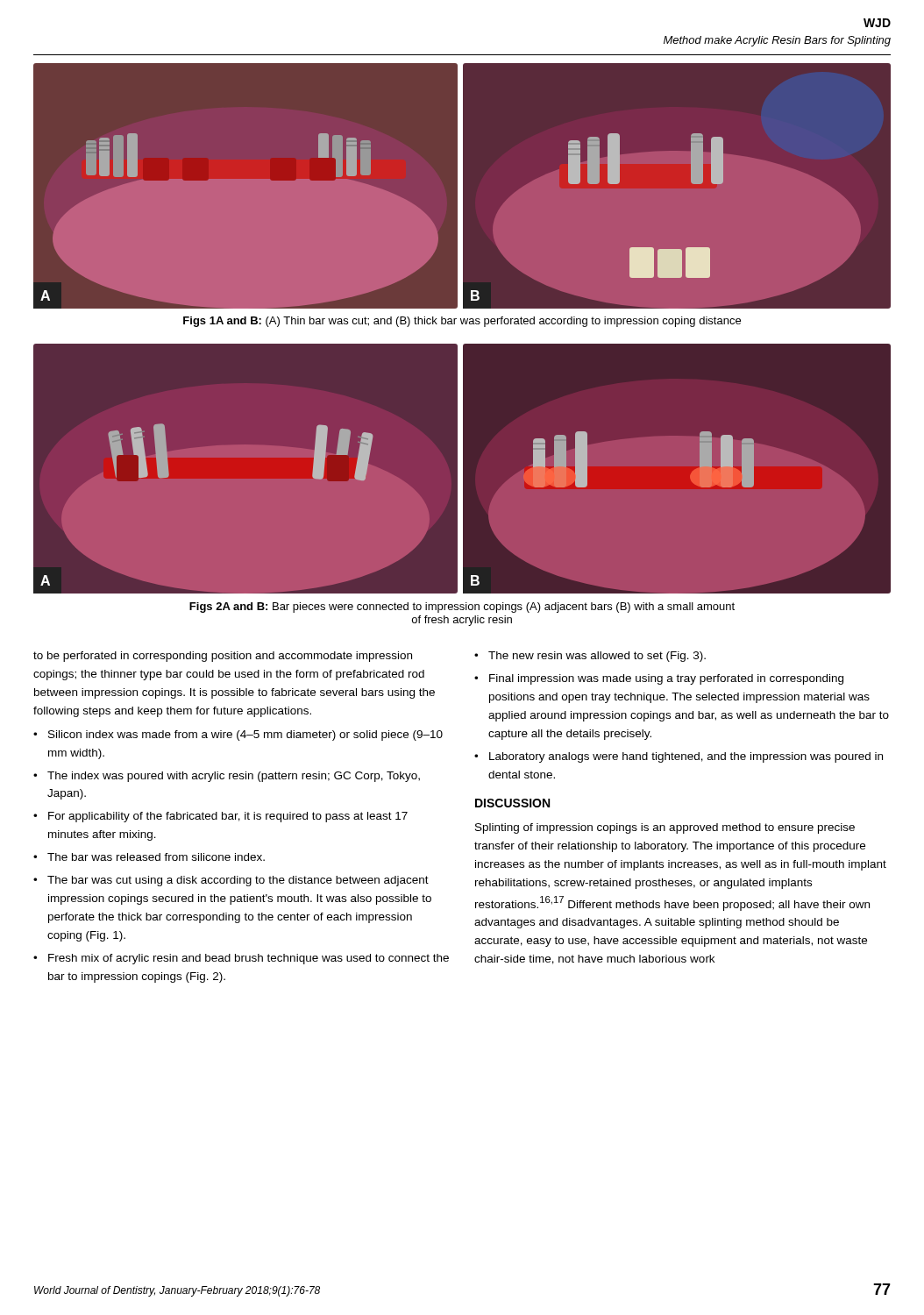
Task: Point to the block beginning "• For applicability of the fabricated bar, it"
Action: 242,826
